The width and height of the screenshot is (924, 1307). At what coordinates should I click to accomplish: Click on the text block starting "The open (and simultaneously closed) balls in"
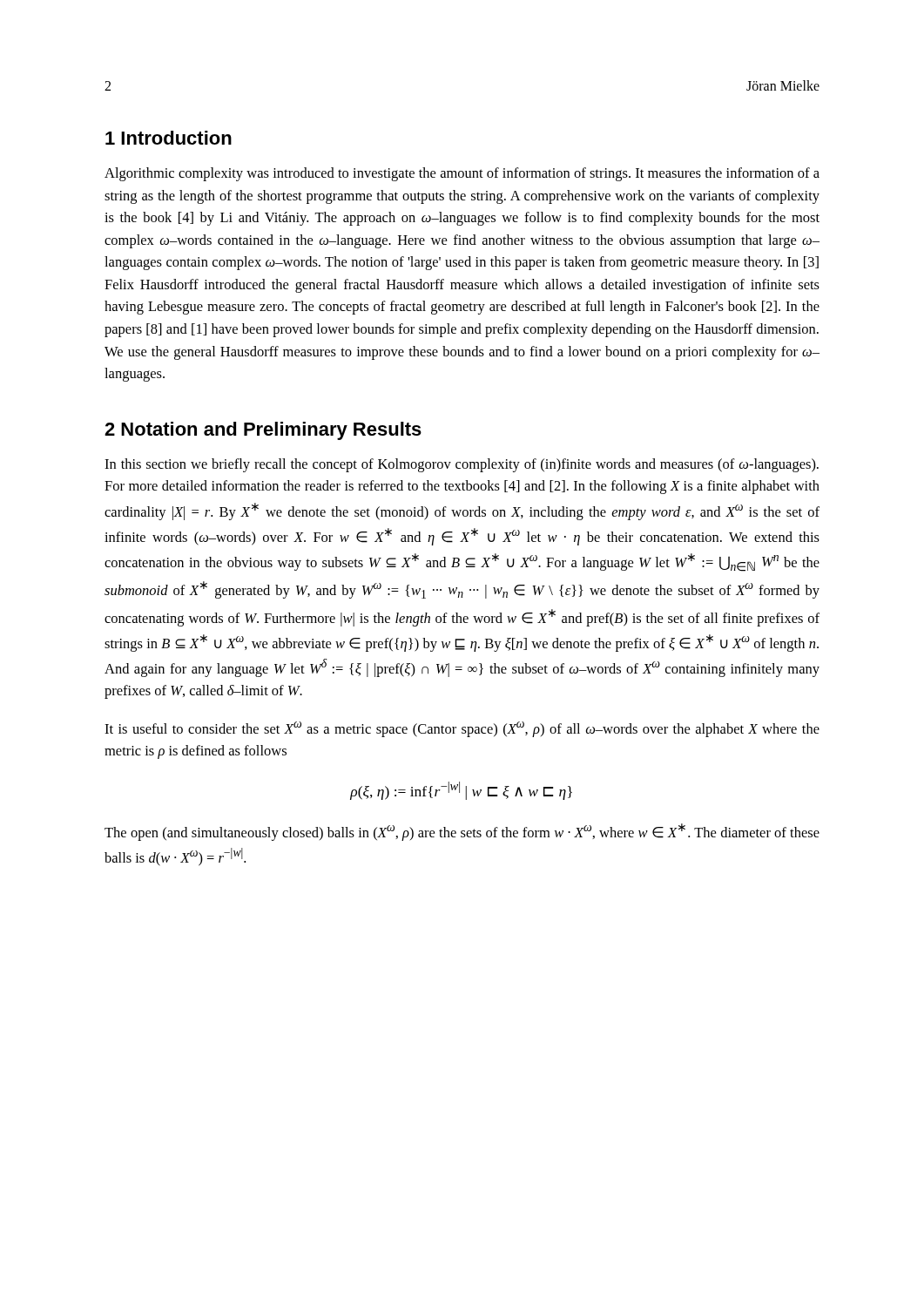pos(462,844)
